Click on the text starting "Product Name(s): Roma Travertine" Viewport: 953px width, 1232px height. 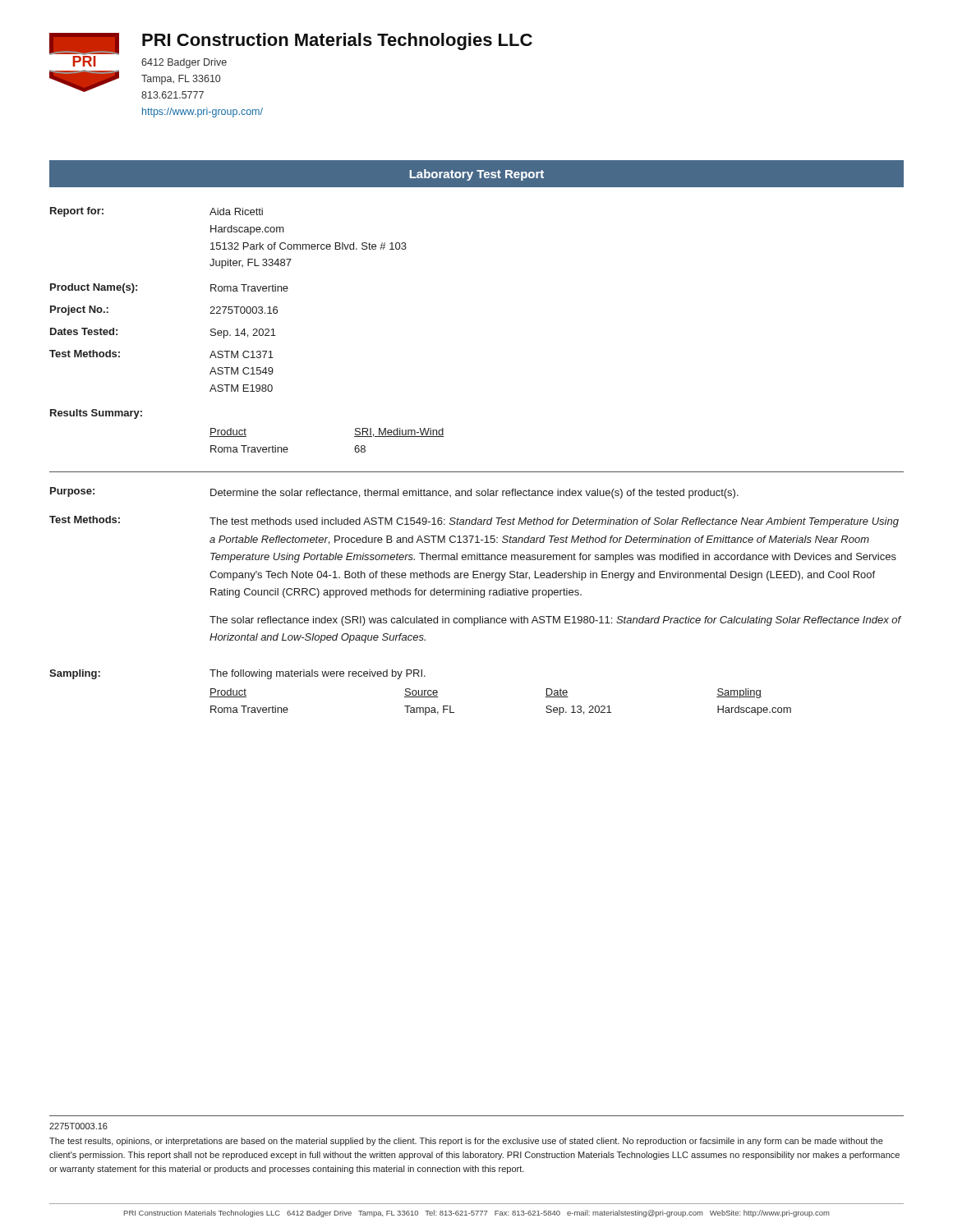coord(87,288)
